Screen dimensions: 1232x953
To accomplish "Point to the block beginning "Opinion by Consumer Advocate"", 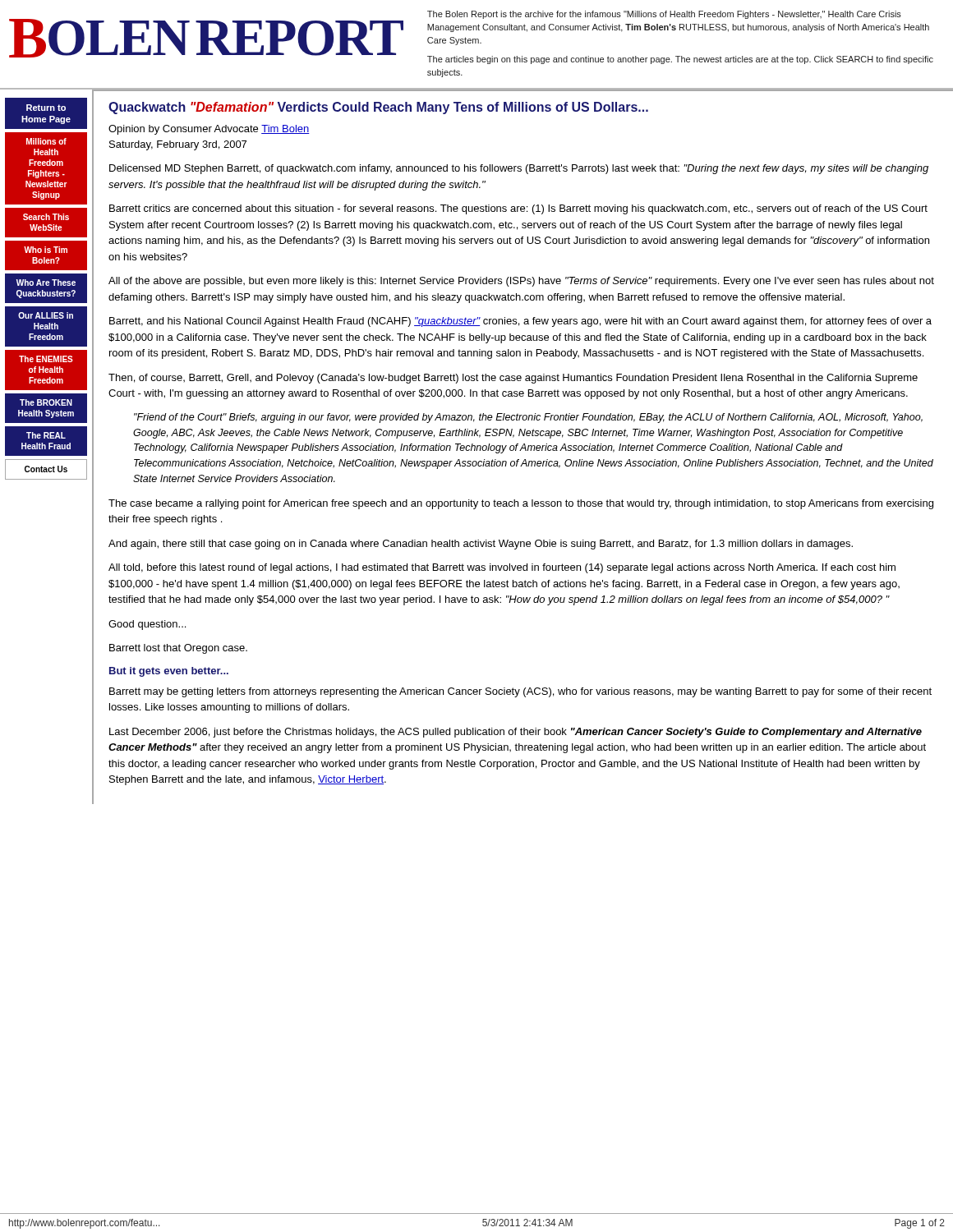I will (x=209, y=129).
